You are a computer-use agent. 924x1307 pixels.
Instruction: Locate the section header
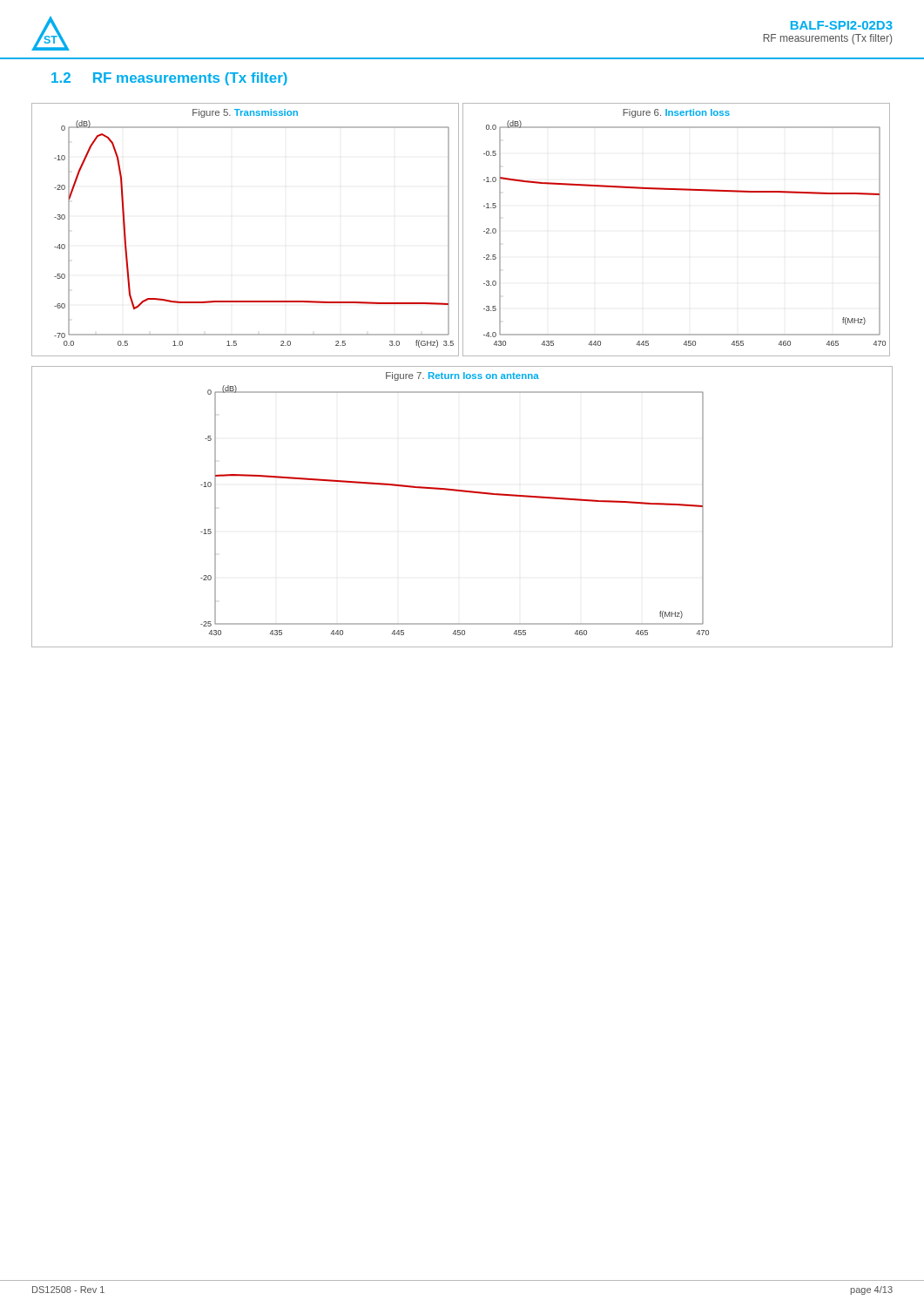pyautogui.click(x=169, y=78)
